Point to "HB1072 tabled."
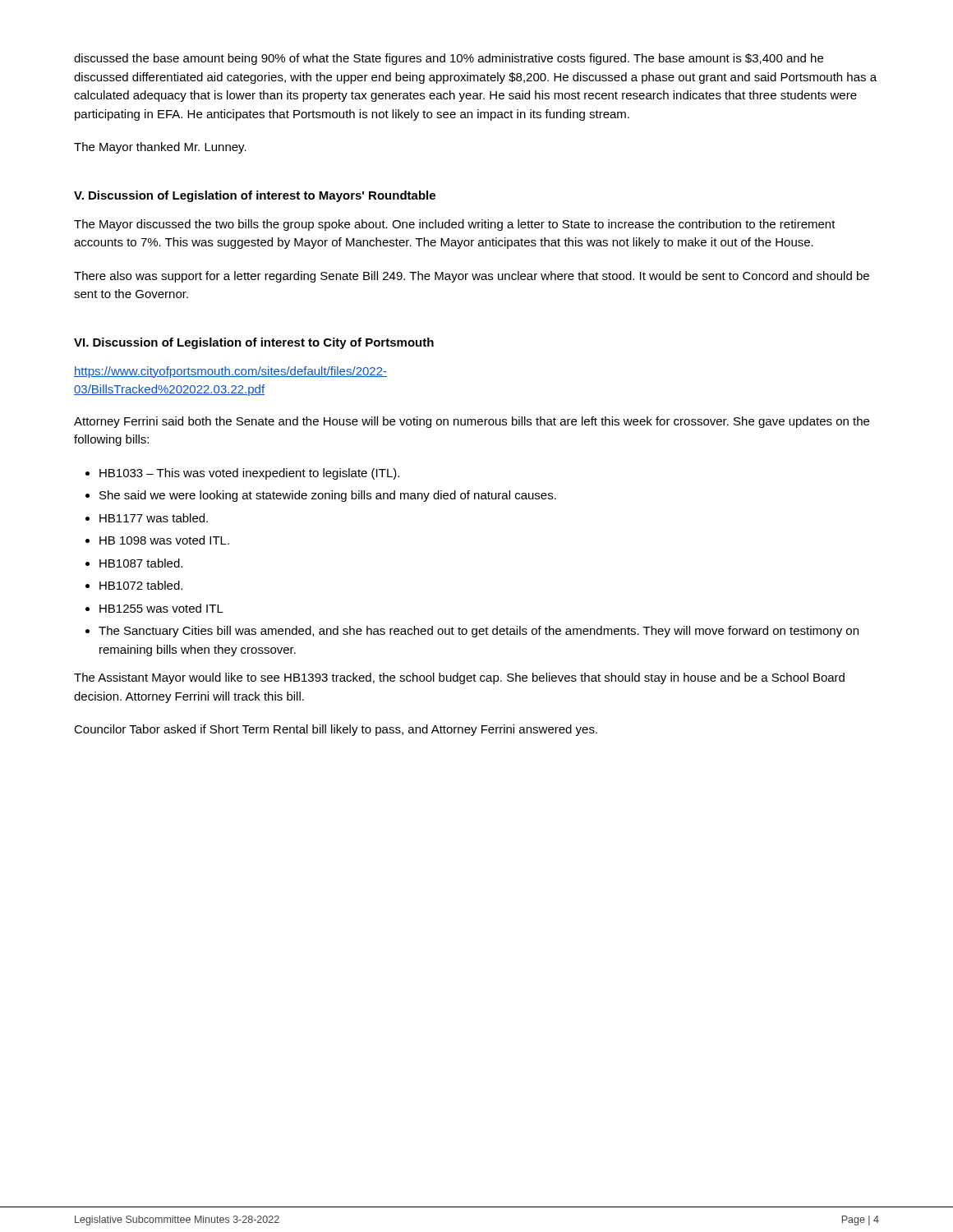Screen dimensions: 1232x953 click(x=141, y=585)
